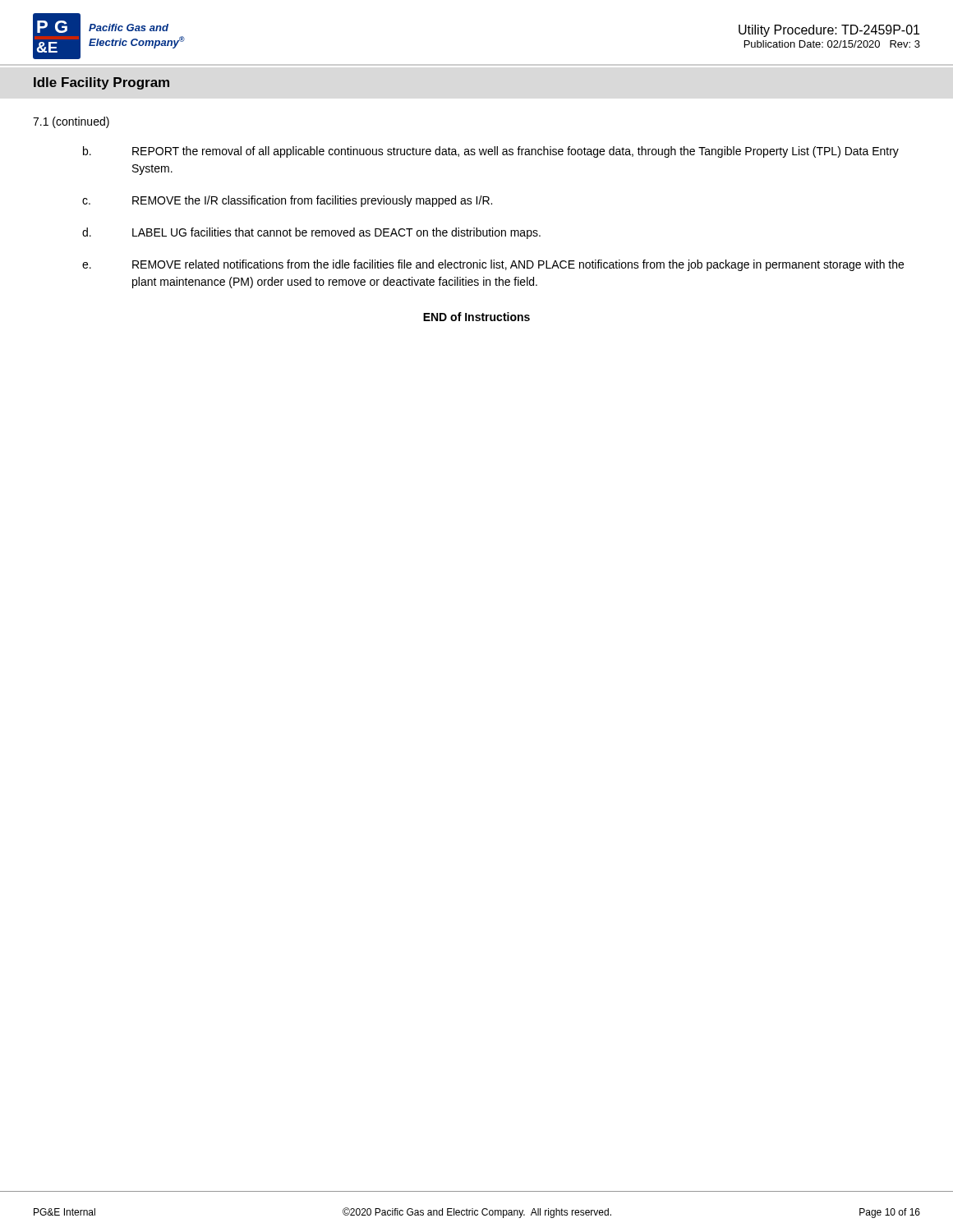Find the text block starting "d. LABEL UG facilities that cannot"
Image resolution: width=953 pixels, height=1232 pixels.
tap(501, 233)
